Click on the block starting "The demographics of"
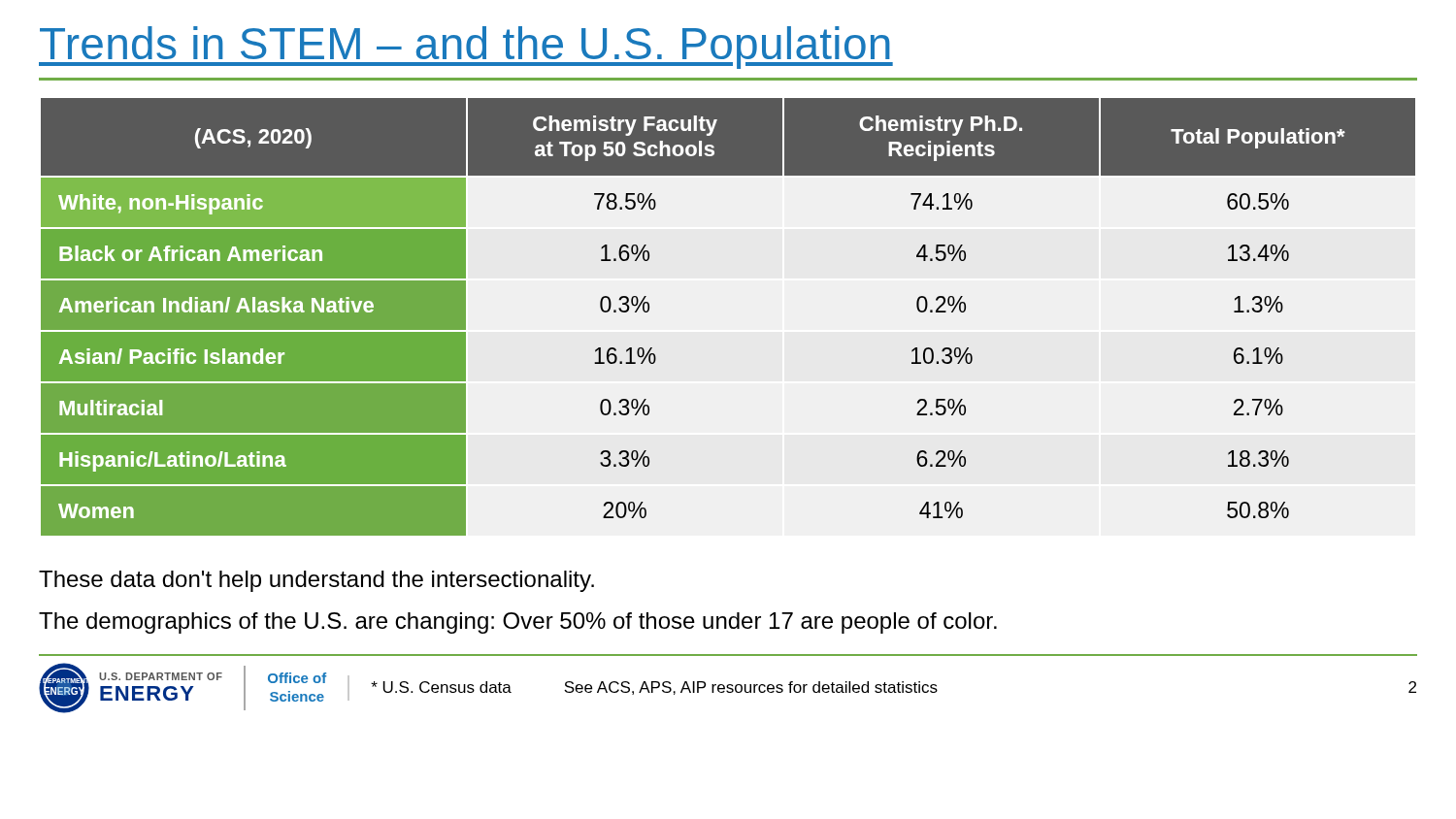Screen dimensions: 819x1456 click(x=519, y=620)
